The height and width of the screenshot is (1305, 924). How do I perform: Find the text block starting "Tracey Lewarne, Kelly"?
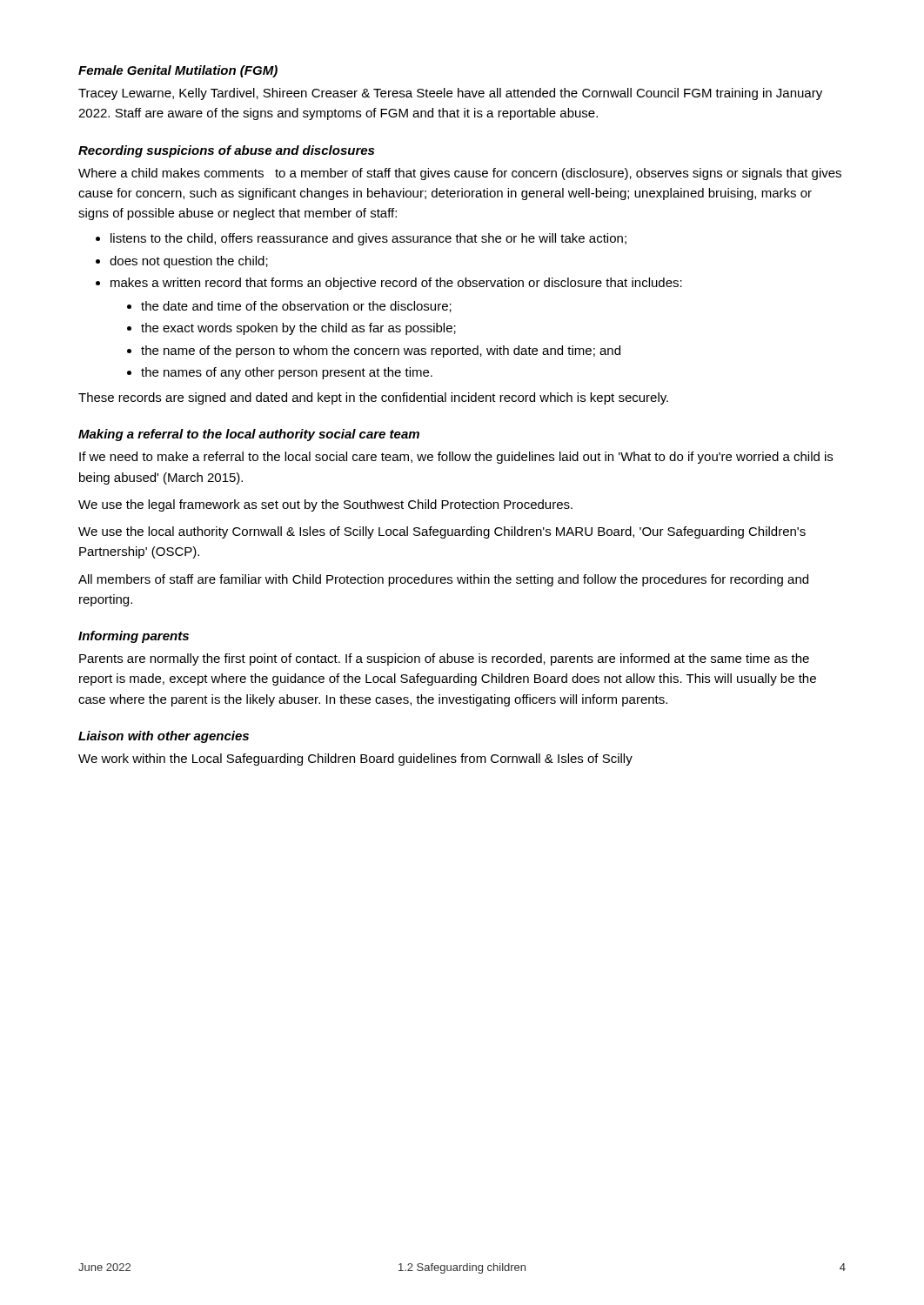(x=450, y=103)
